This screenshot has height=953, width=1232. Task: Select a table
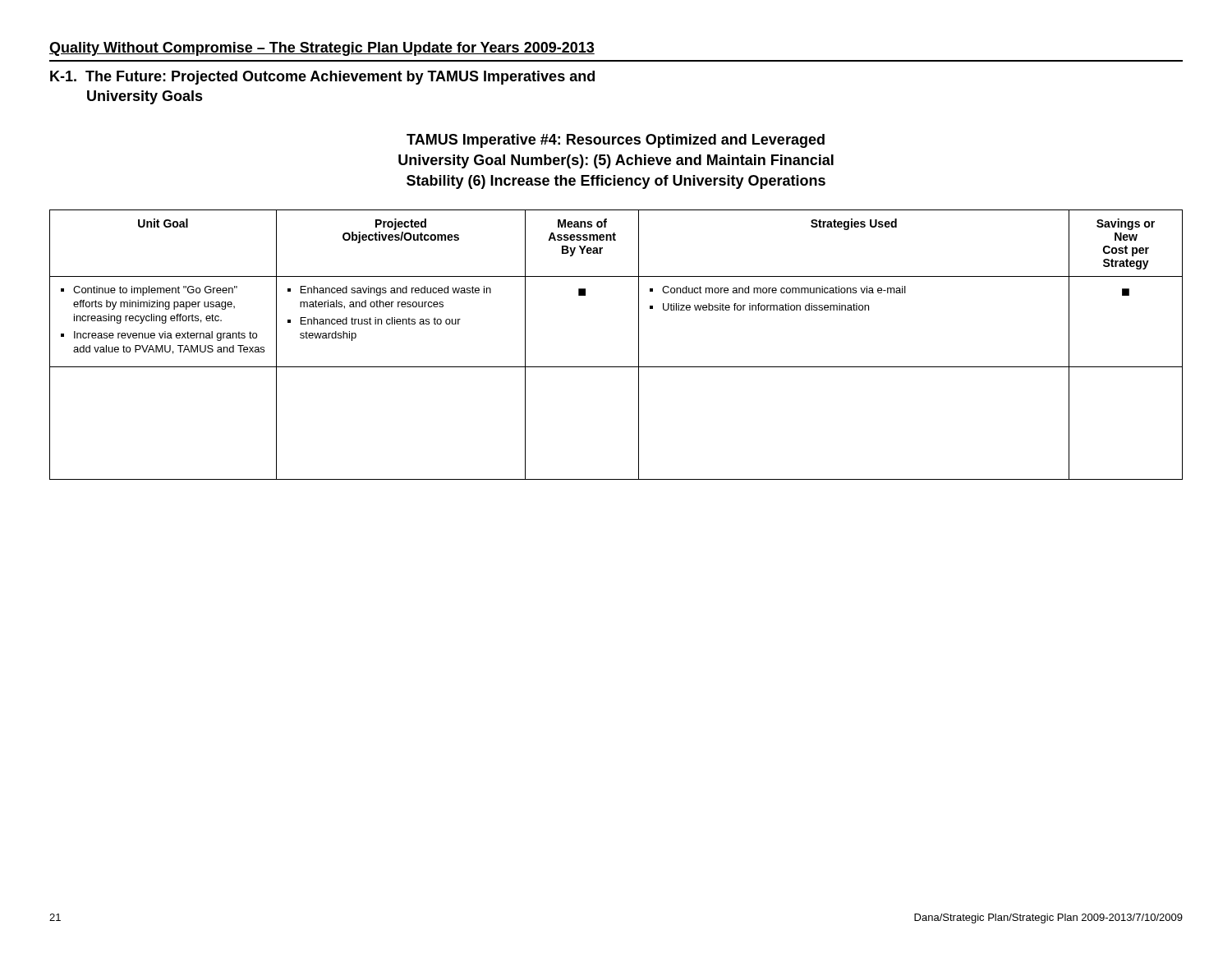[616, 345]
